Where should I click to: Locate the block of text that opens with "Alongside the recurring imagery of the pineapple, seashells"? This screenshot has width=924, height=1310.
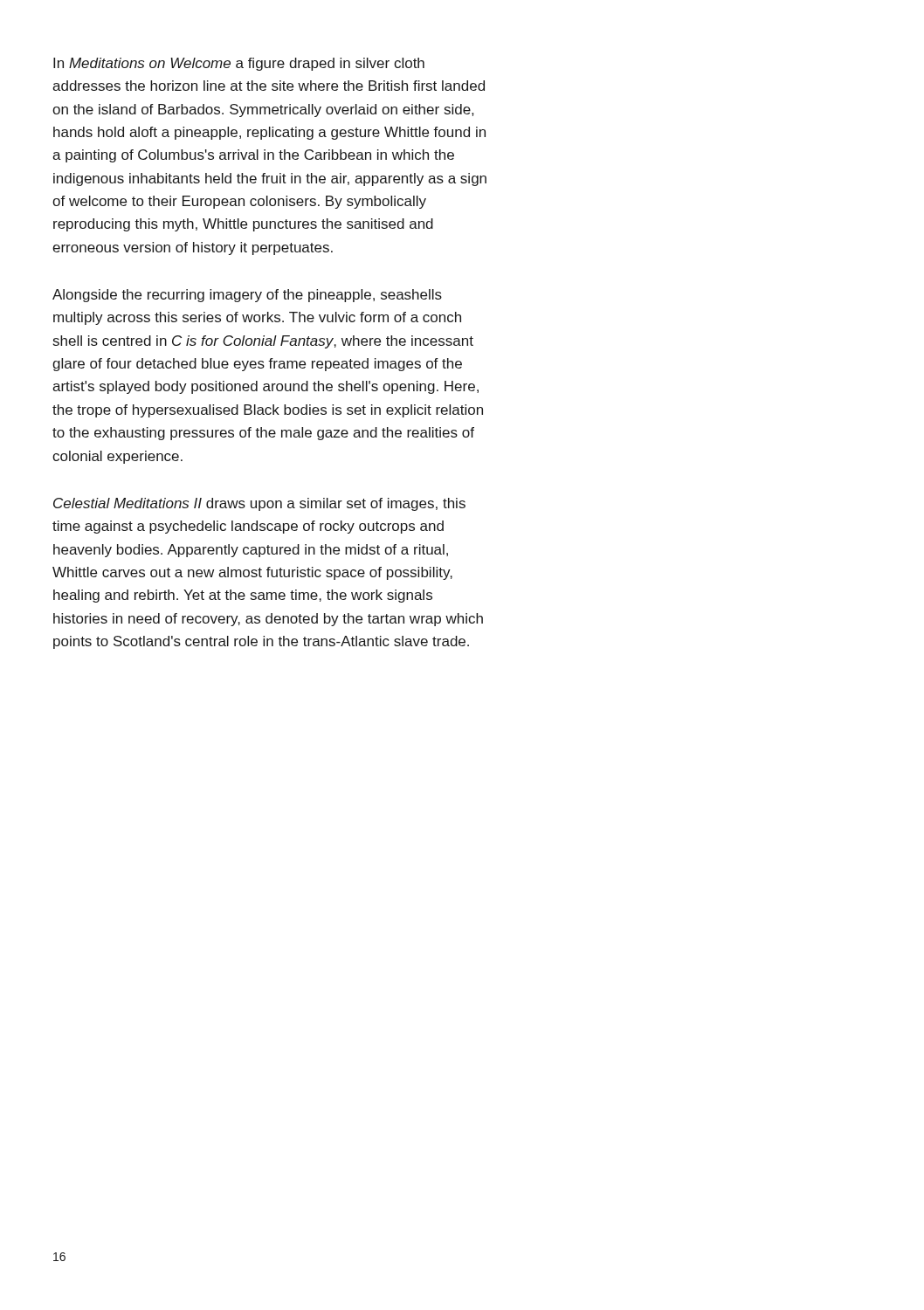click(268, 375)
